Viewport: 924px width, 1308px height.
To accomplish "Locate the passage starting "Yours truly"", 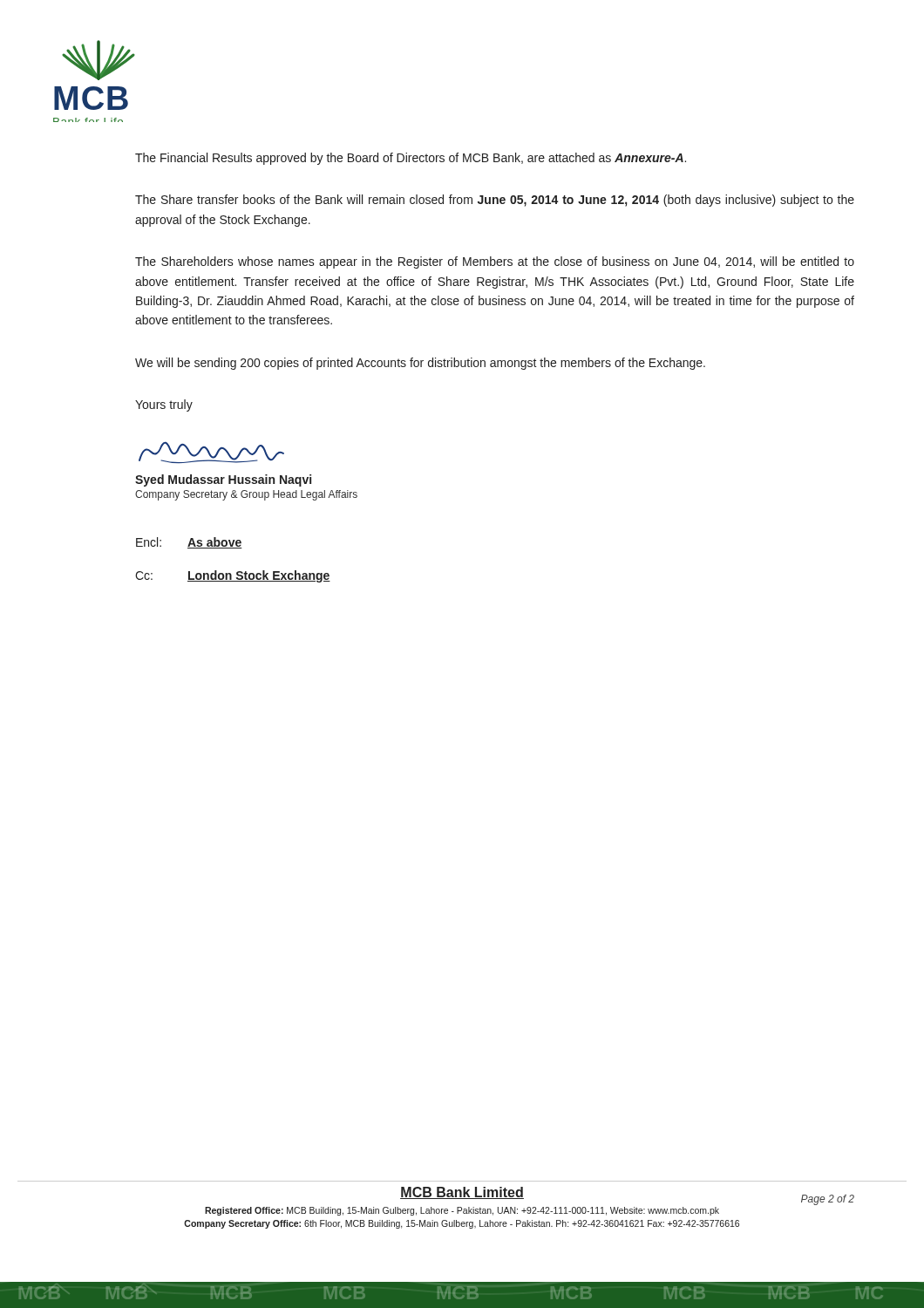I will point(164,405).
